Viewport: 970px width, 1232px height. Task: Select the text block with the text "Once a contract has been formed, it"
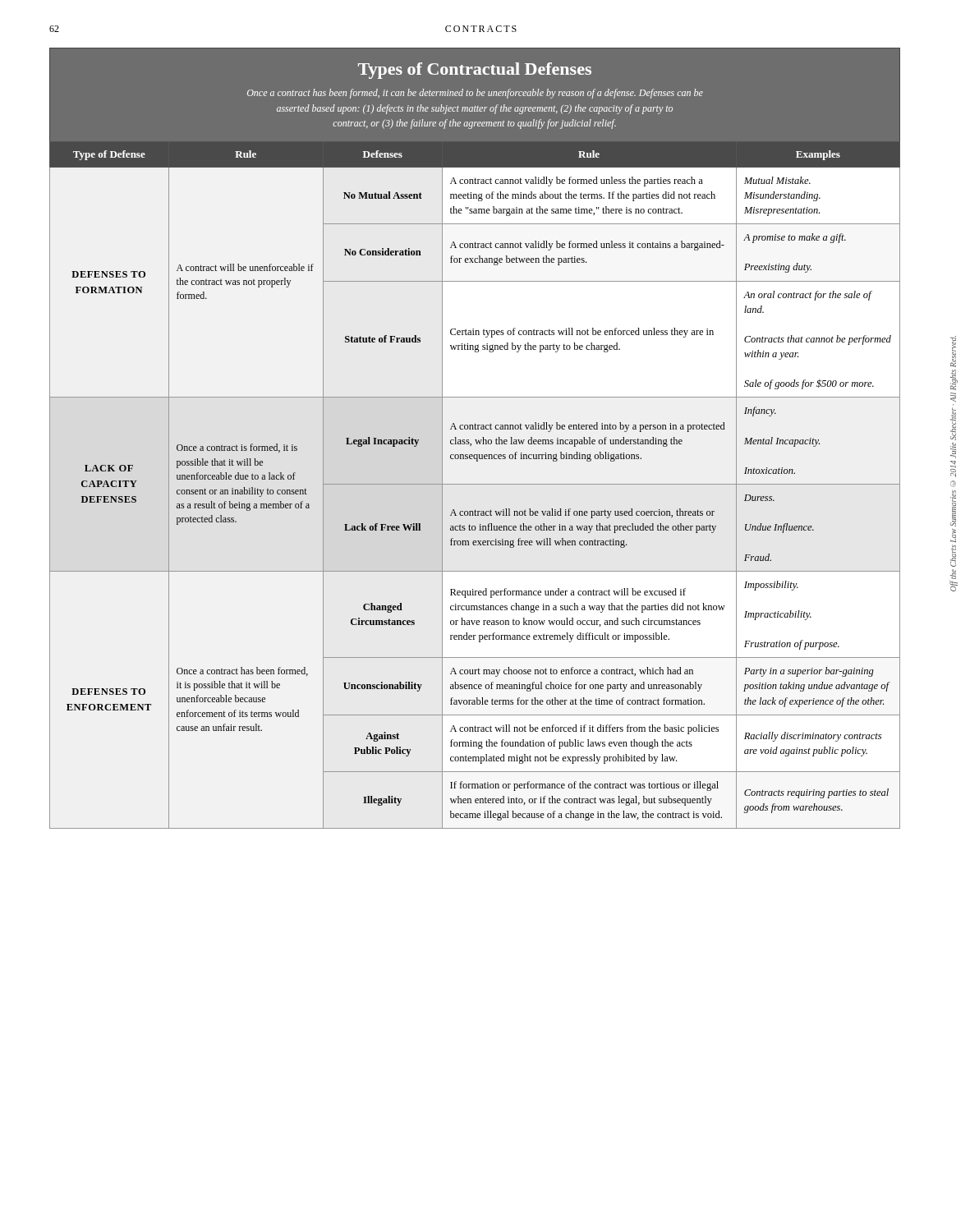[475, 108]
